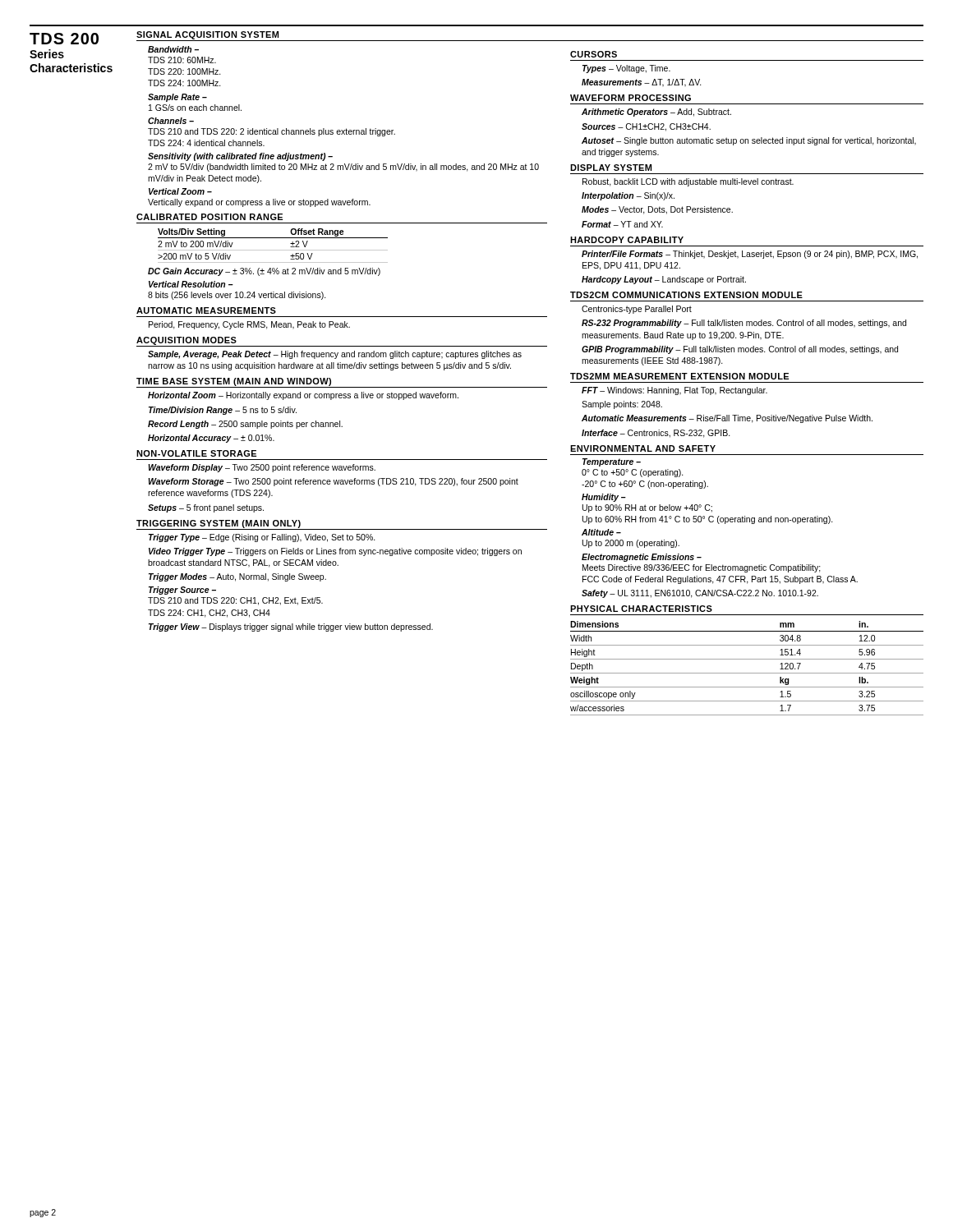Image resolution: width=953 pixels, height=1232 pixels.
Task: Locate the block of text that opens with "Horizontal Accuracy –"
Action: pyautogui.click(x=211, y=438)
